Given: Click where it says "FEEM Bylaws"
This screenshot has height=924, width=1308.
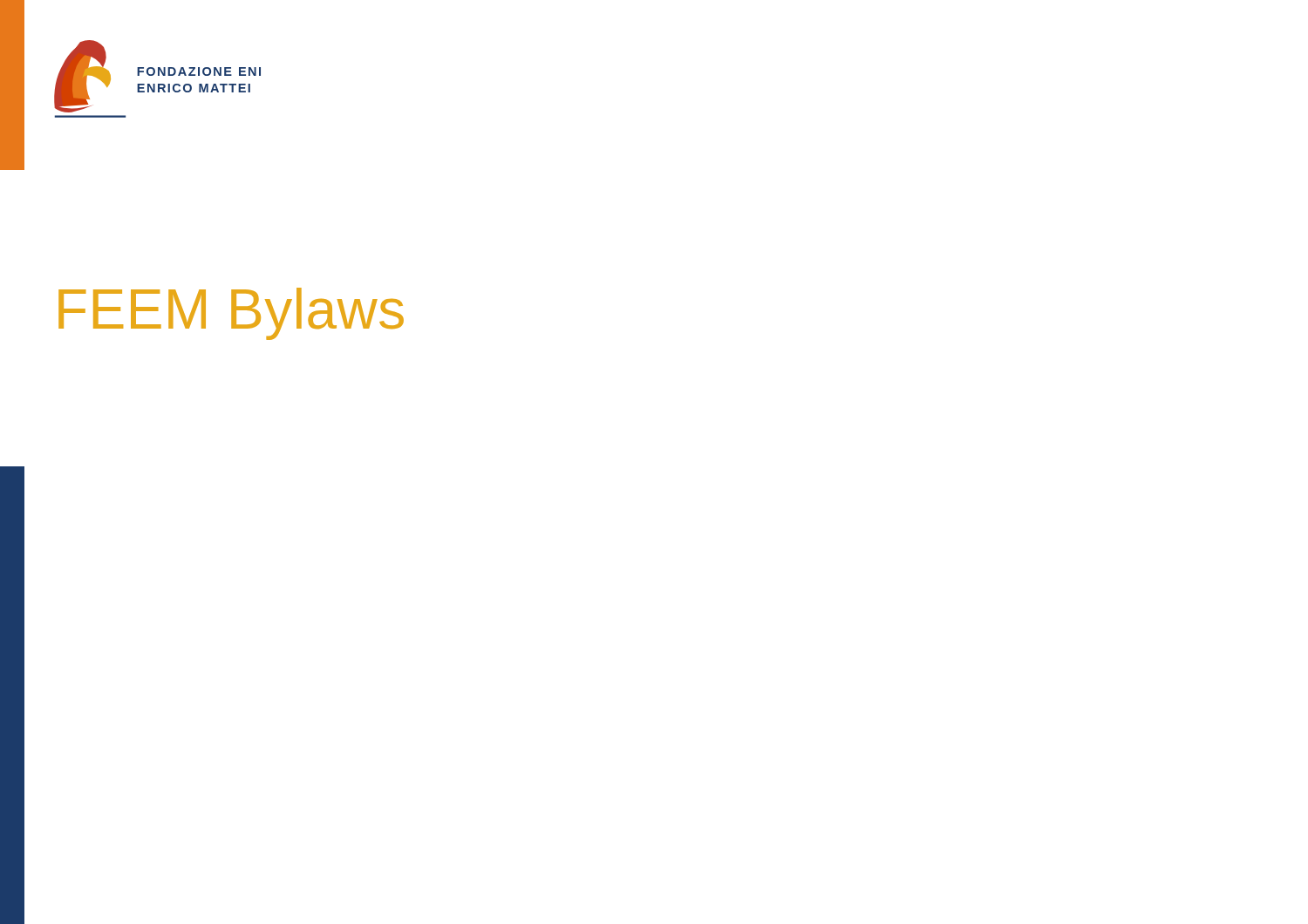Looking at the screenshot, I should point(230,309).
